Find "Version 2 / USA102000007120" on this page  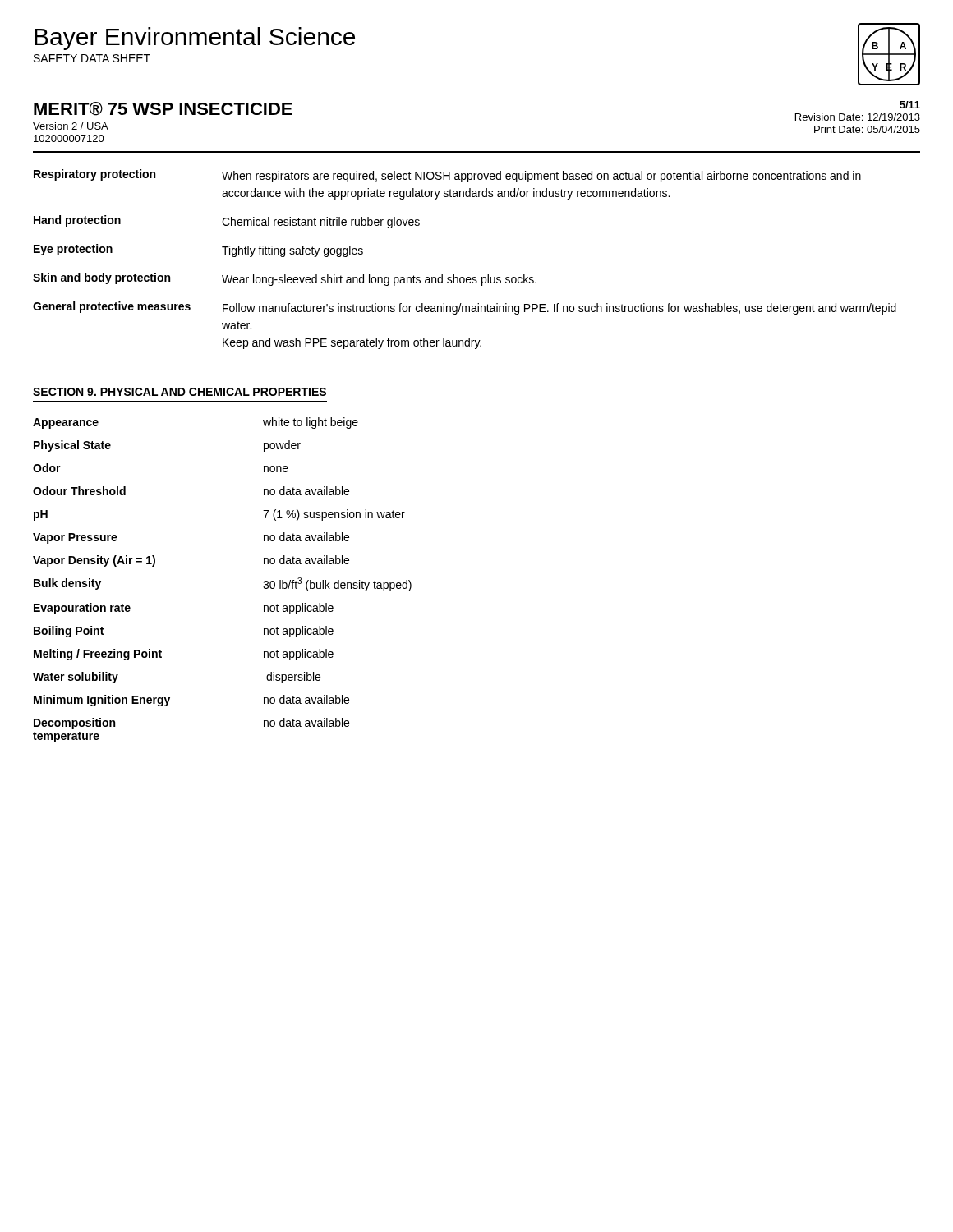click(x=71, y=132)
